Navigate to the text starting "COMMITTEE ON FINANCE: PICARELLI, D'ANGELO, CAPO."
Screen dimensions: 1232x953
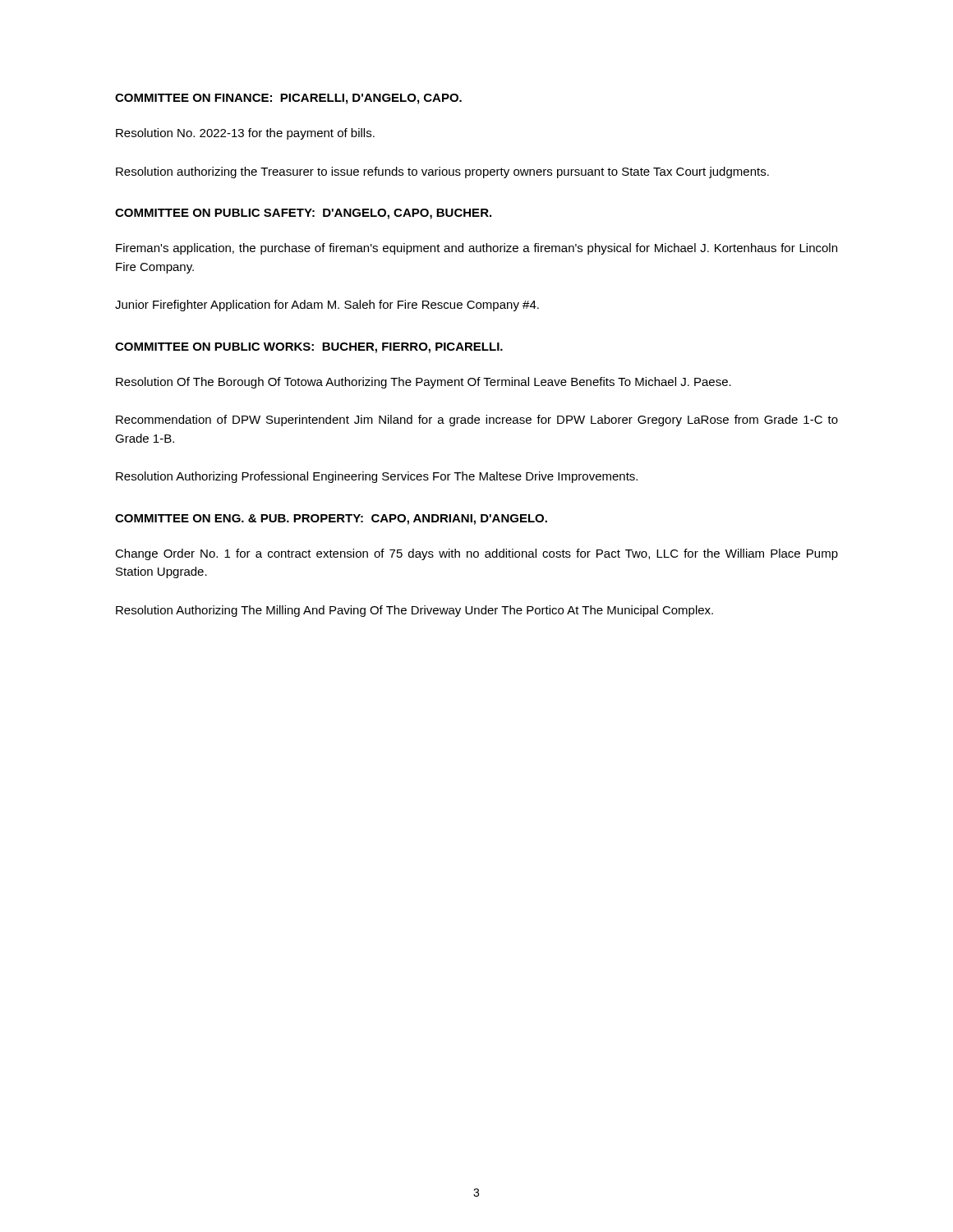(289, 97)
